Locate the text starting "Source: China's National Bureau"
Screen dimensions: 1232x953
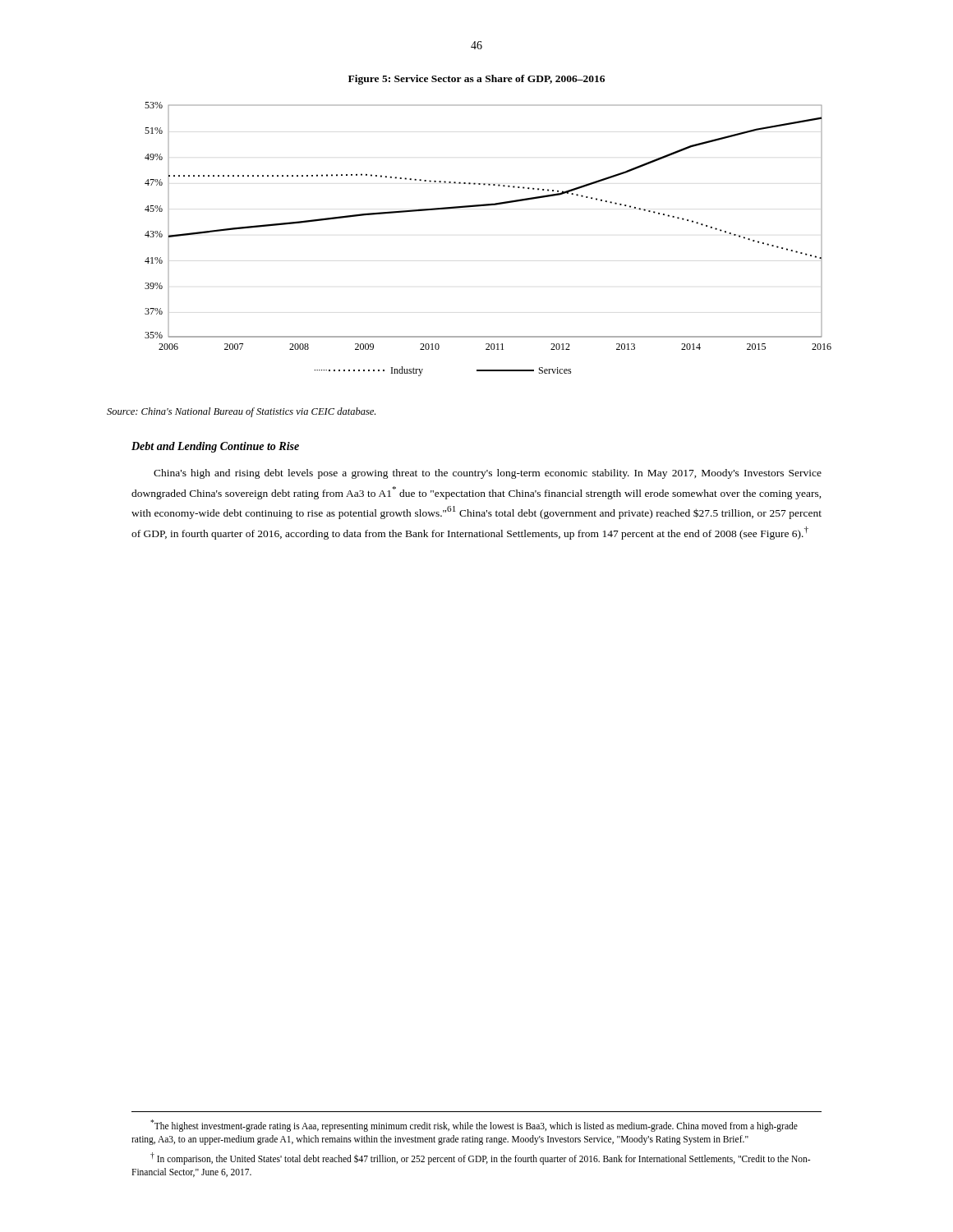click(242, 411)
